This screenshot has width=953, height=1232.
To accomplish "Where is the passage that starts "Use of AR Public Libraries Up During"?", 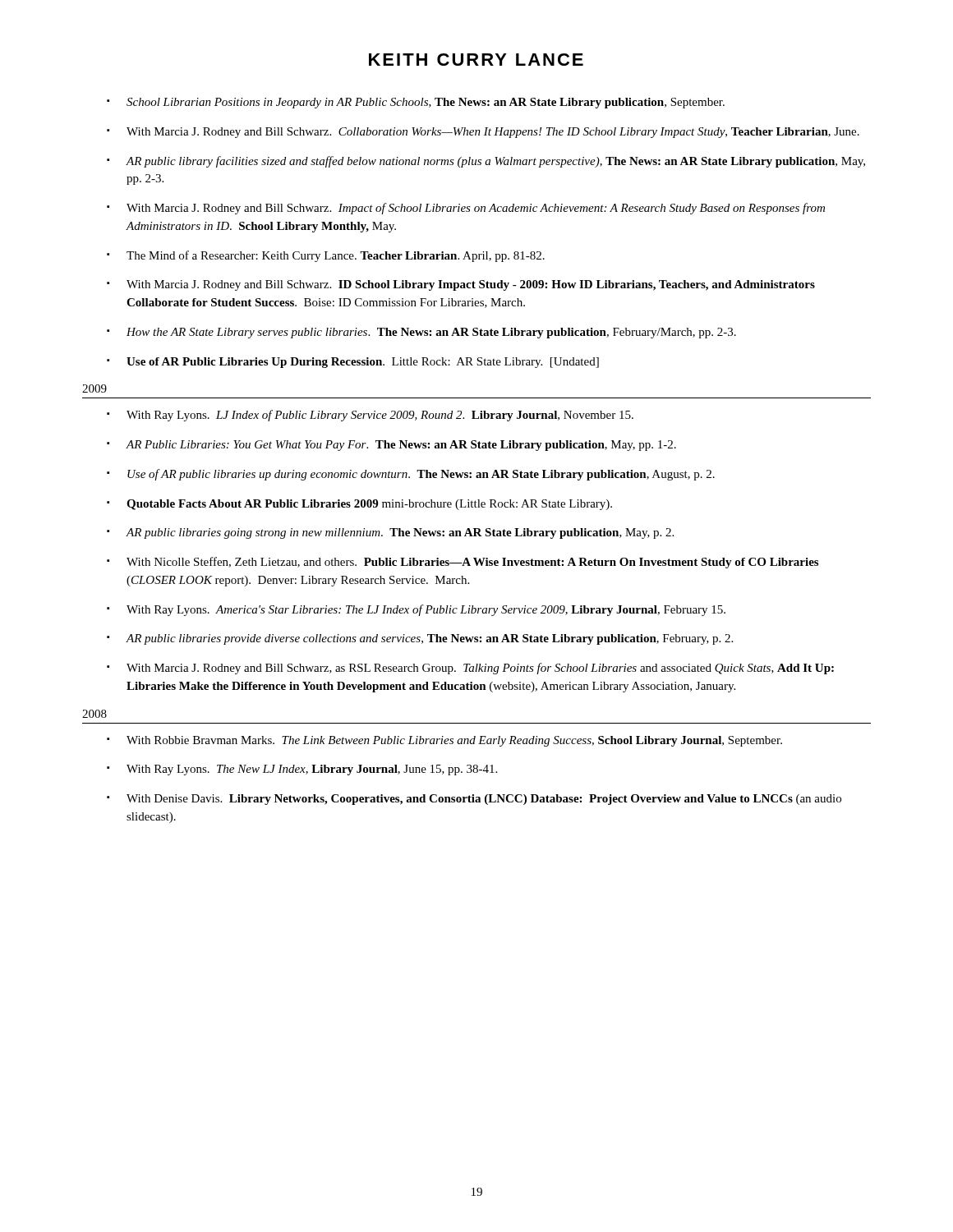I will point(363,361).
